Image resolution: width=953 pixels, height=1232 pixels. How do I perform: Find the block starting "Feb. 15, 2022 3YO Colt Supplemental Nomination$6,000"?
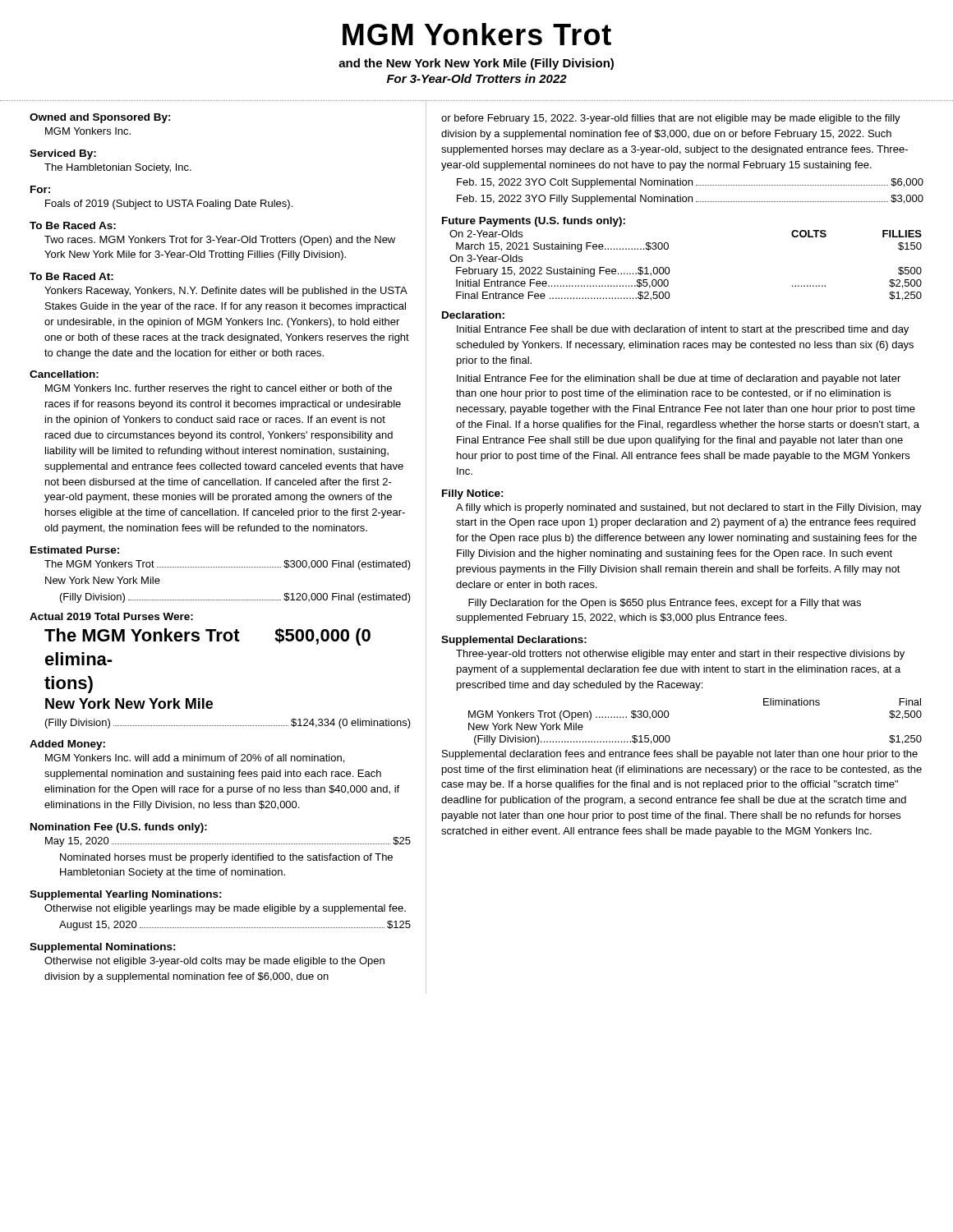(x=690, y=191)
